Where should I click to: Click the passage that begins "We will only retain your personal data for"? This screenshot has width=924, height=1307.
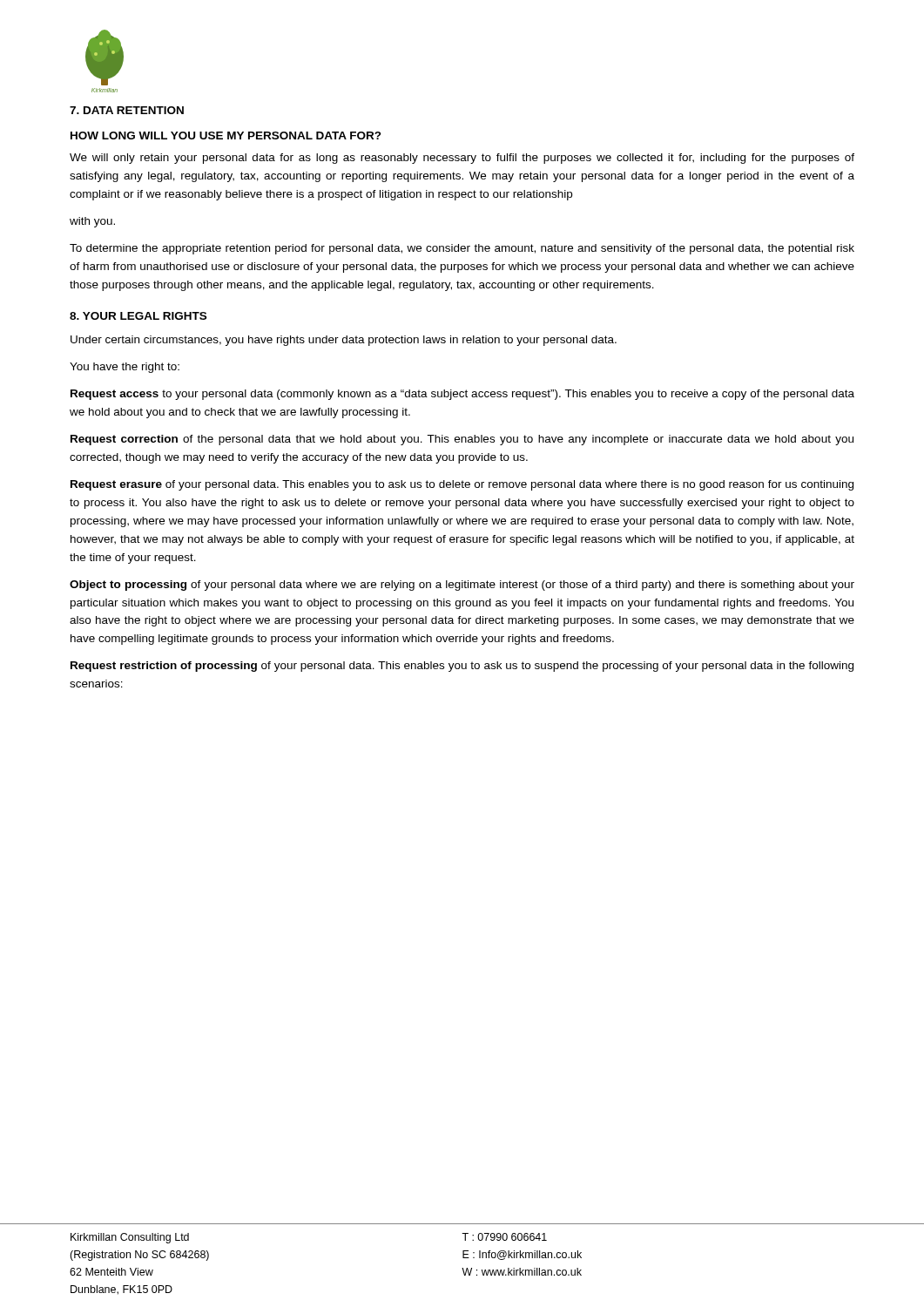tap(462, 175)
